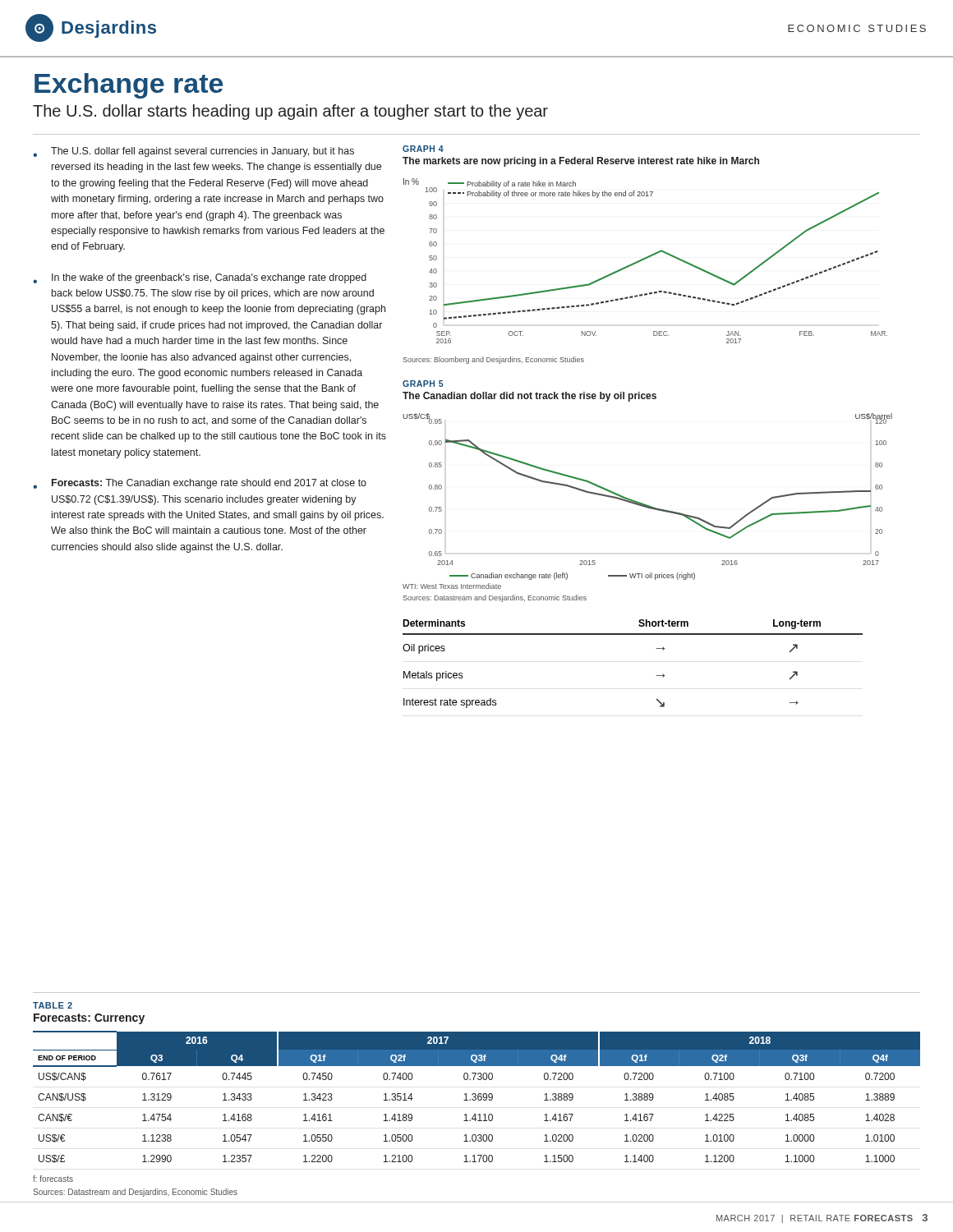The height and width of the screenshot is (1232, 953).
Task: Locate the block of text that opens with "• Forecasts: The"
Action: pos(210,515)
